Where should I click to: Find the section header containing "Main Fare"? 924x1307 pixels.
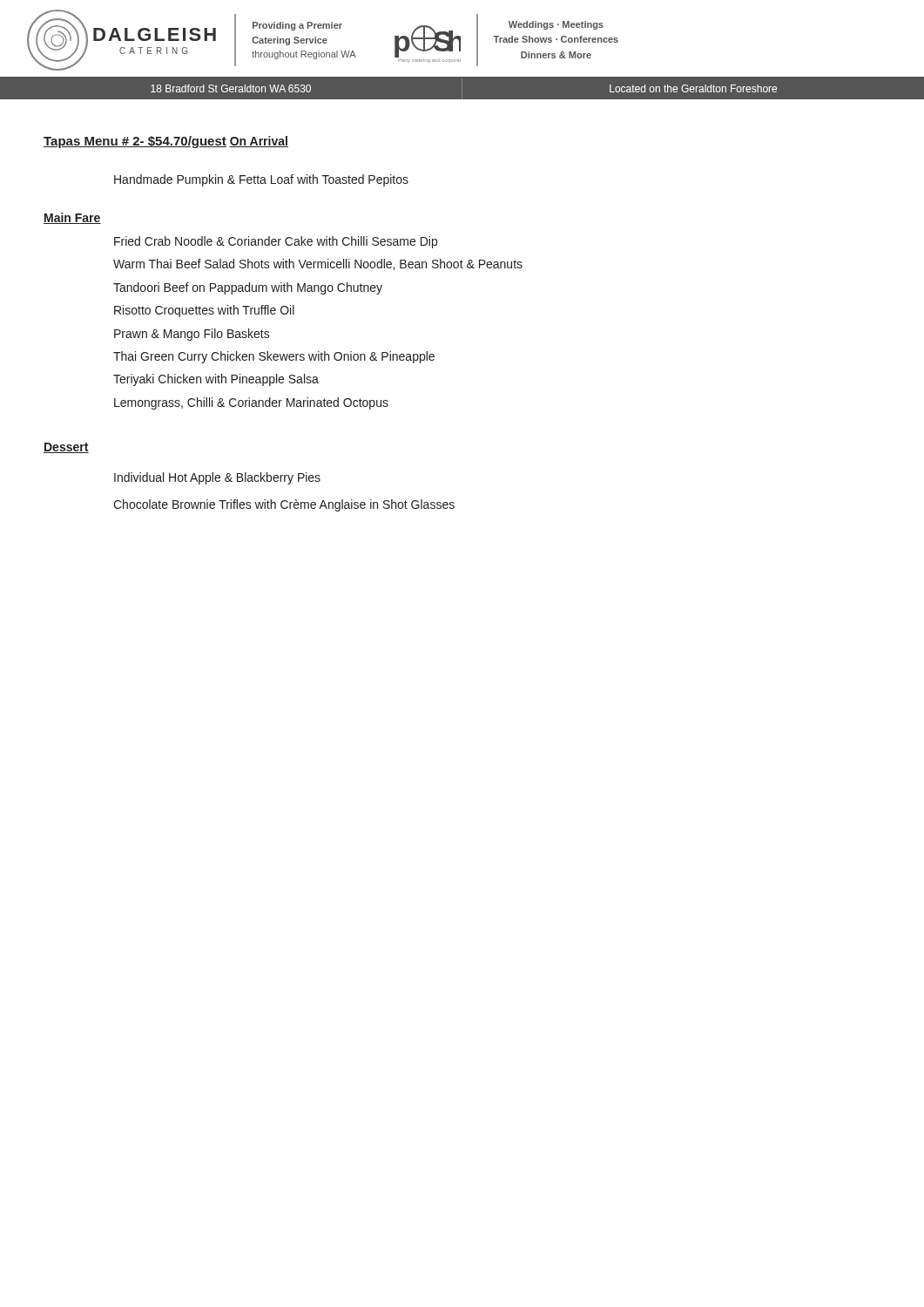click(x=72, y=218)
